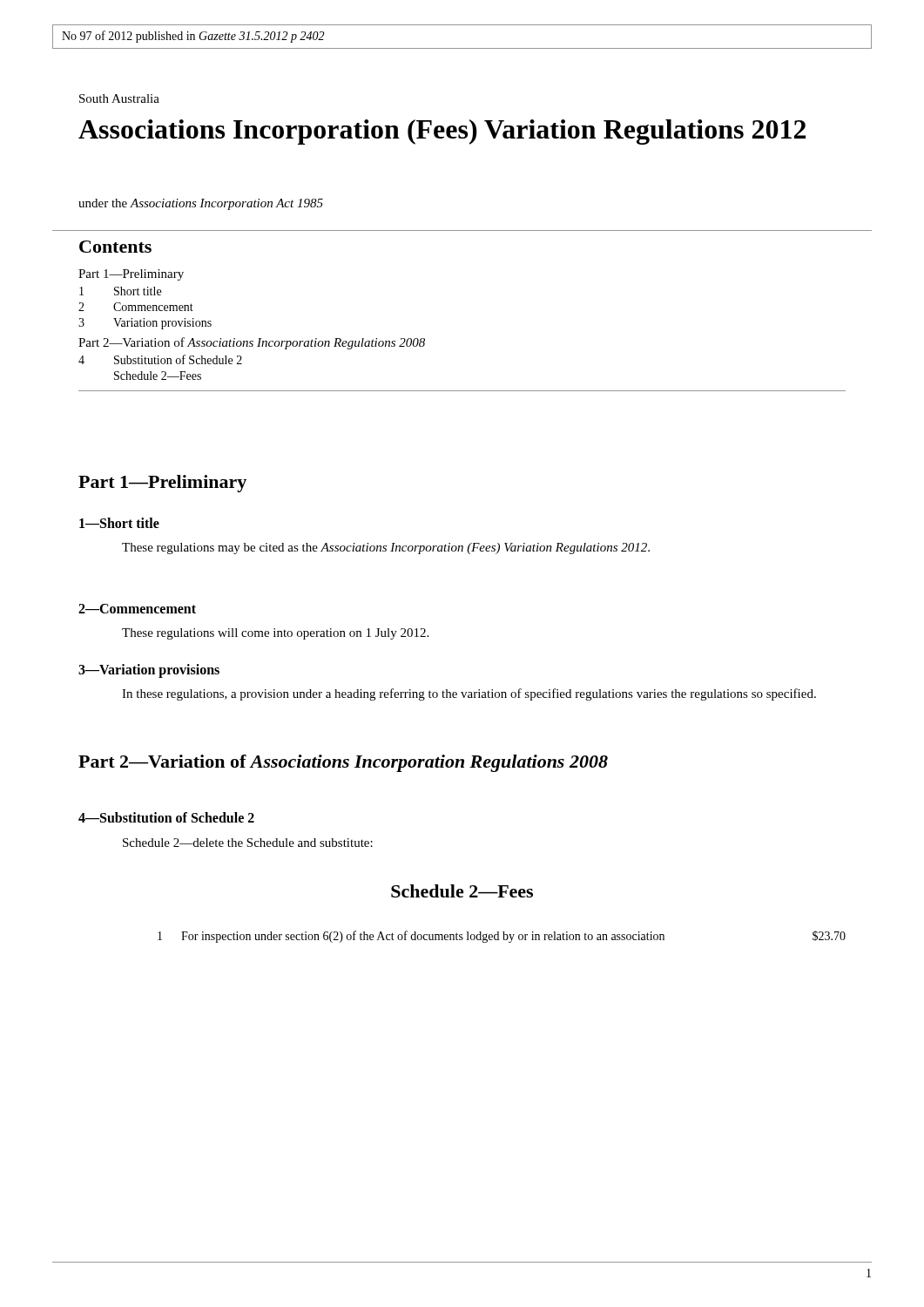This screenshot has height=1307, width=924.
Task: Point to "4Substitution of Schedule 2"
Action: click(160, 359)
